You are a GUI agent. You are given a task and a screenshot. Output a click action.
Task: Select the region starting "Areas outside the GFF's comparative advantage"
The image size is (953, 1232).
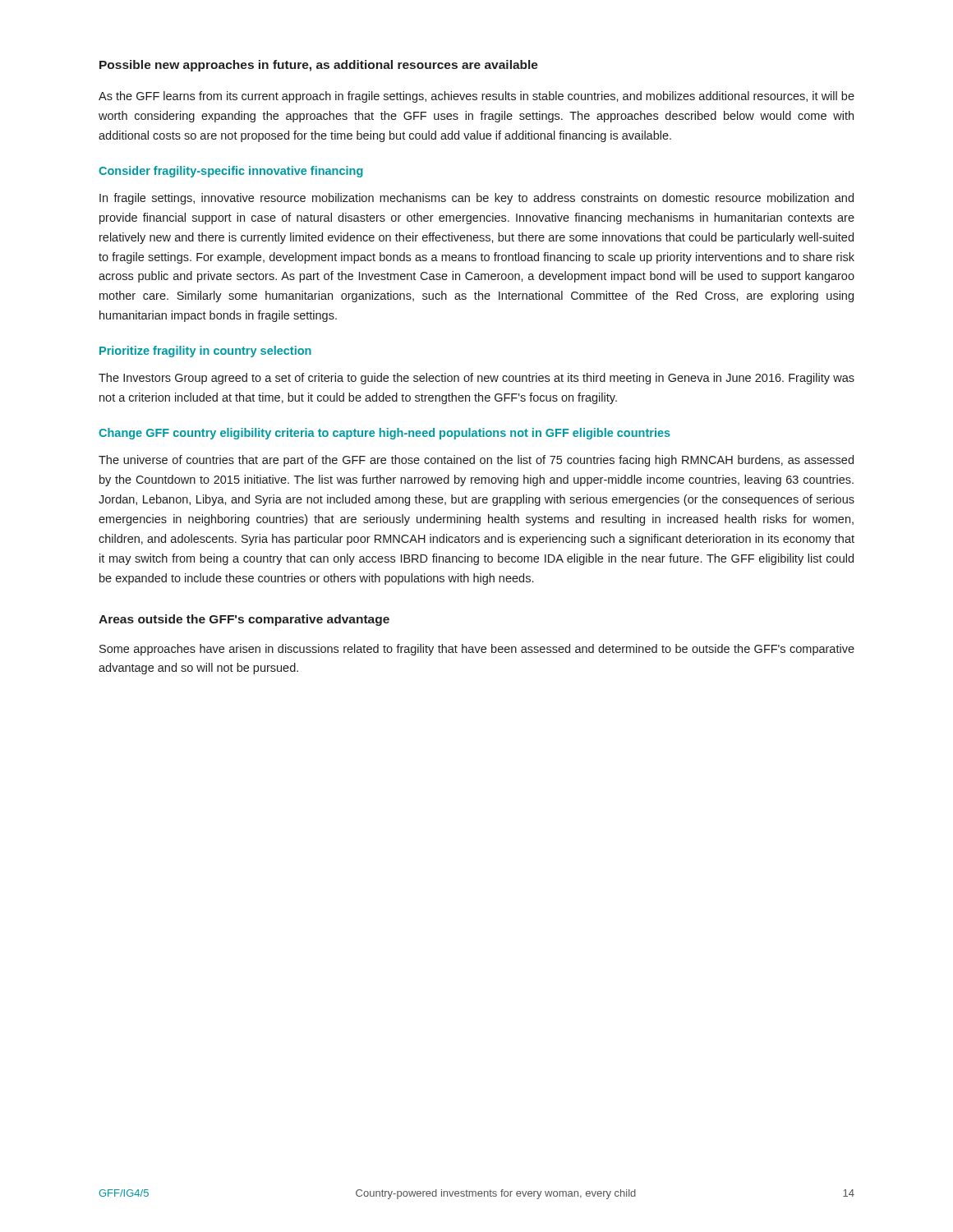pos(244,618)
